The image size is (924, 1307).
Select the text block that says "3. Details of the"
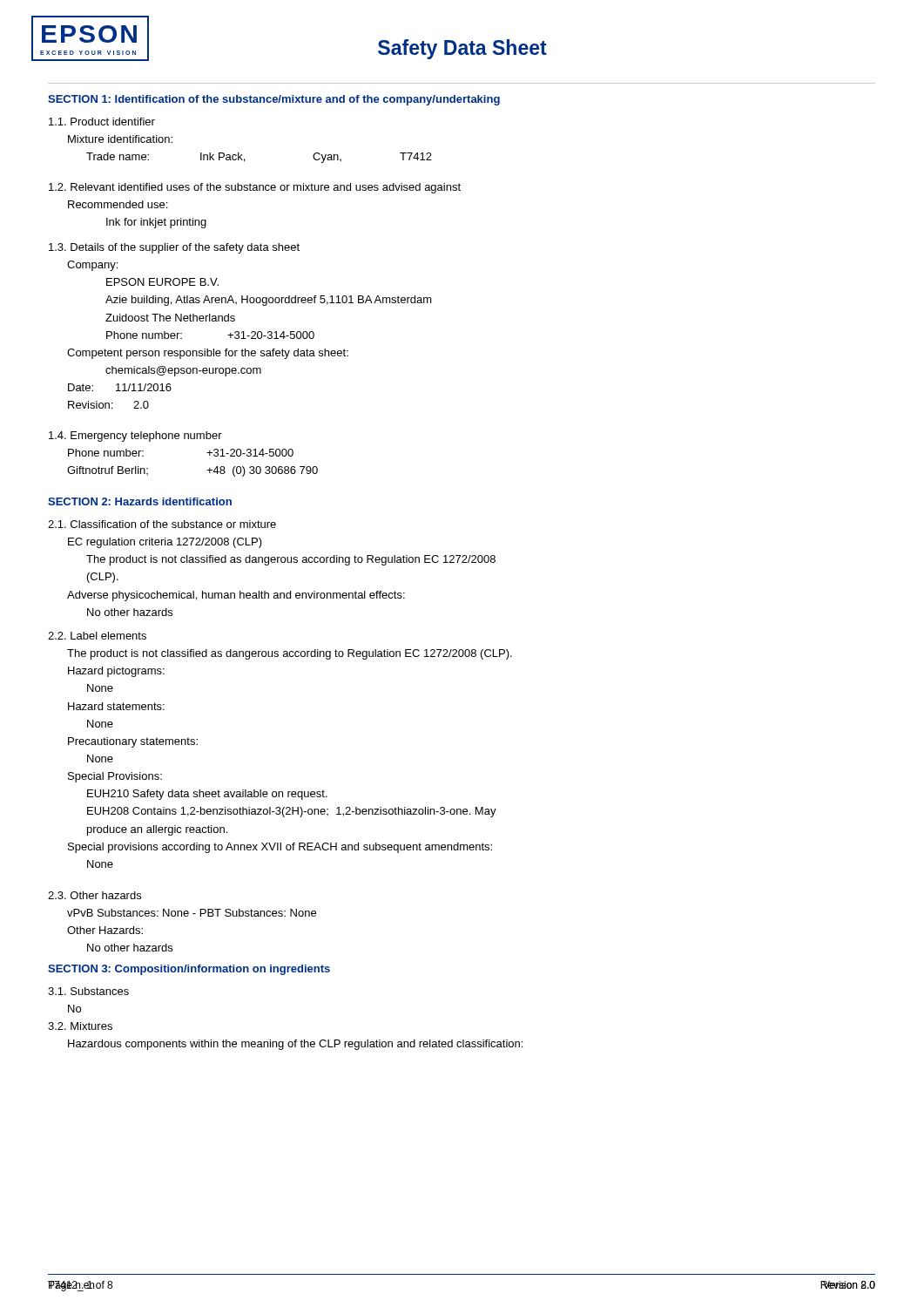(174, 248)
